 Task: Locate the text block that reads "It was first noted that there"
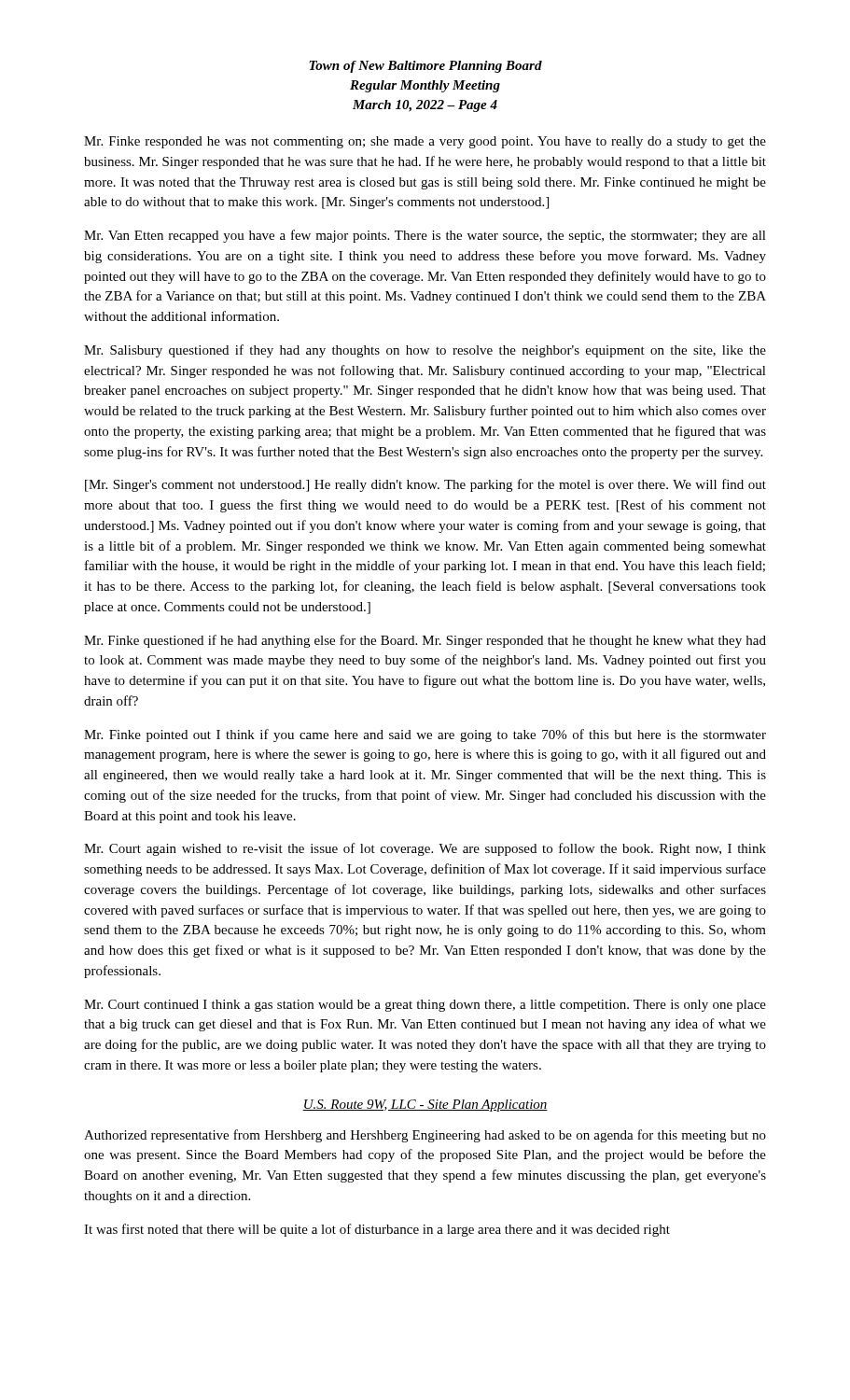(377, 1229)
